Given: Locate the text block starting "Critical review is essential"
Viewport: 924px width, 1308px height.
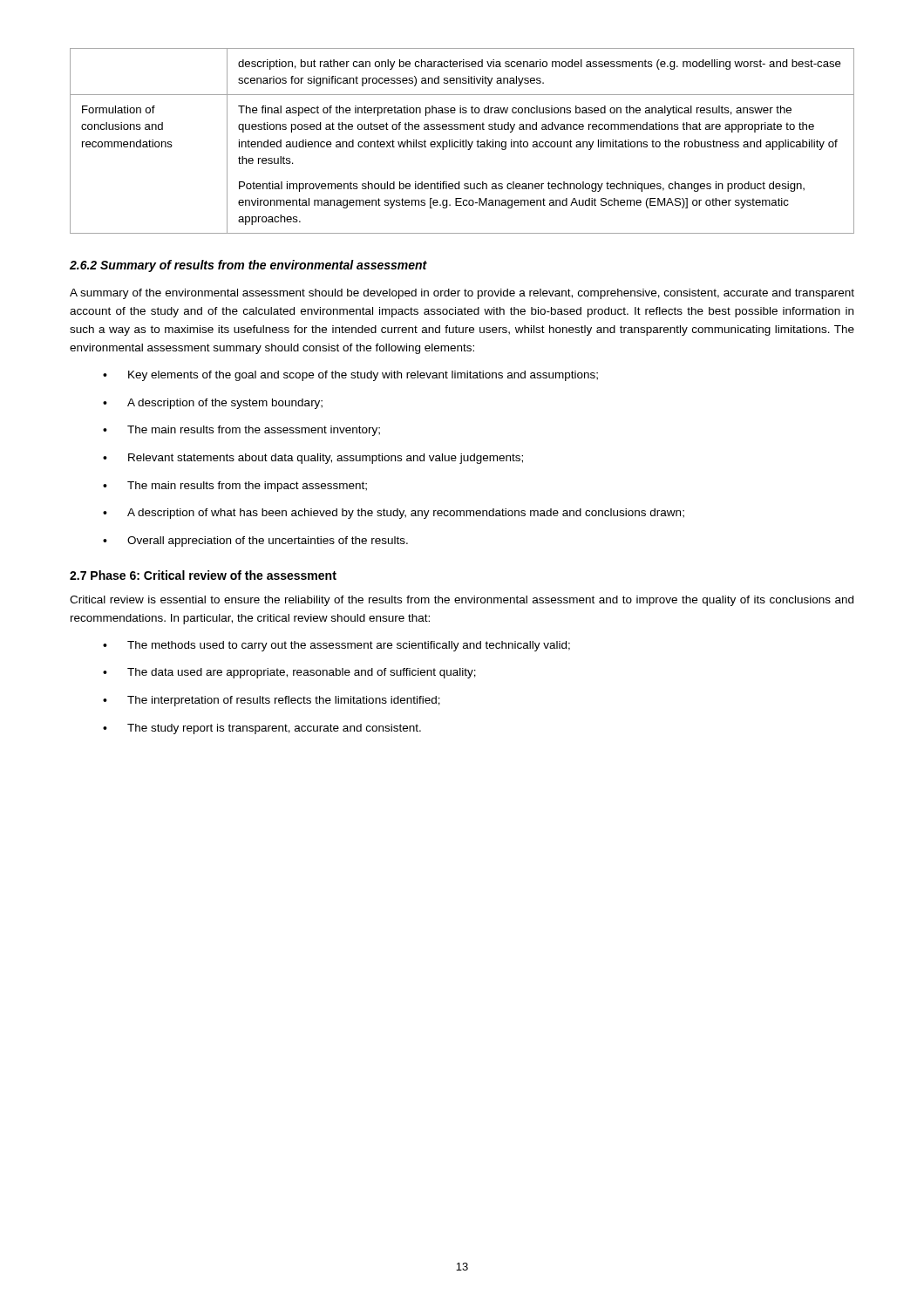Looking at the screenshot, I should (462, 608).
